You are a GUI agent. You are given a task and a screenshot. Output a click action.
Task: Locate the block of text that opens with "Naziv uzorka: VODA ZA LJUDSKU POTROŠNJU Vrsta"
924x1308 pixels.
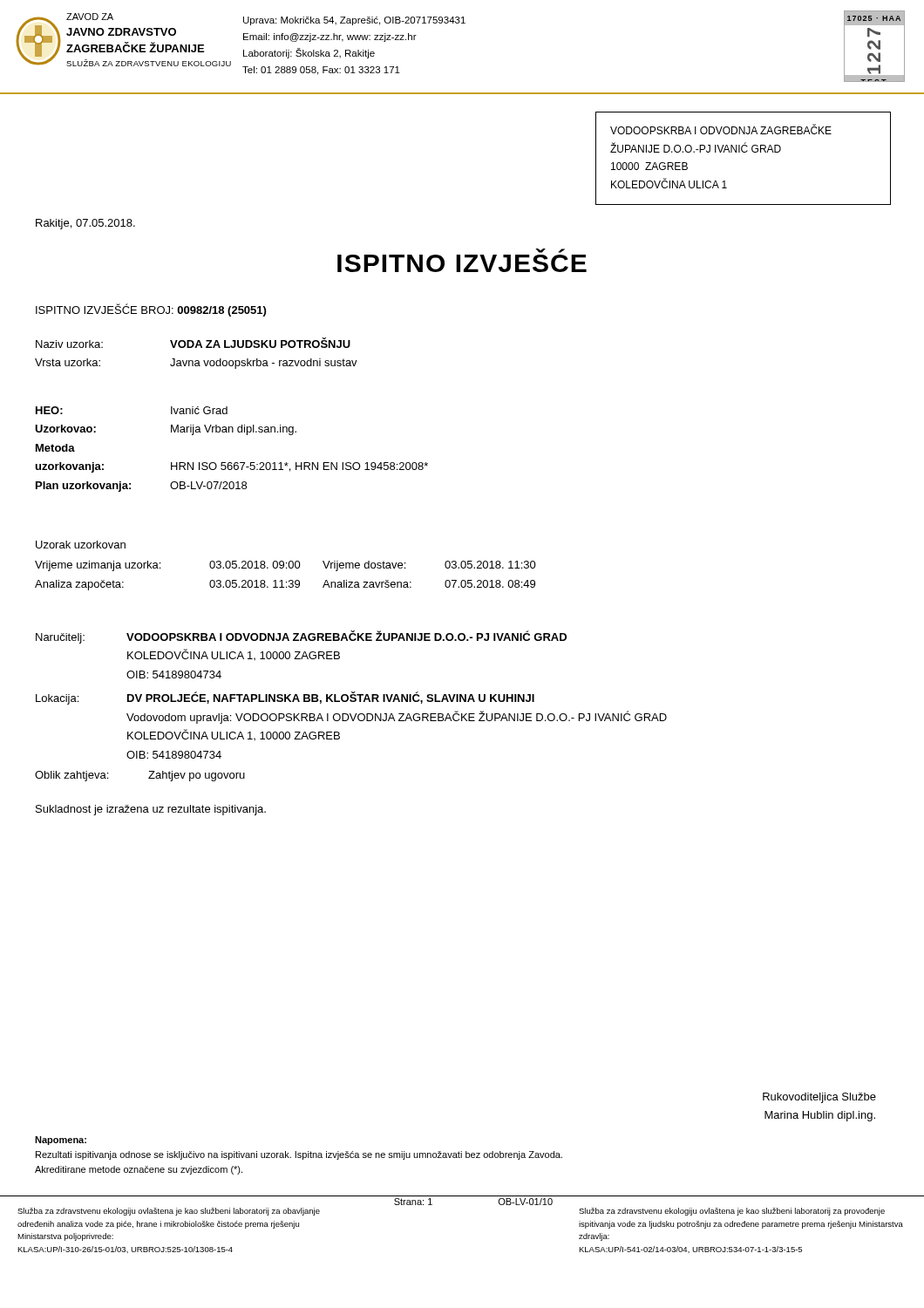pyautogui.click(x=196, y=354)
